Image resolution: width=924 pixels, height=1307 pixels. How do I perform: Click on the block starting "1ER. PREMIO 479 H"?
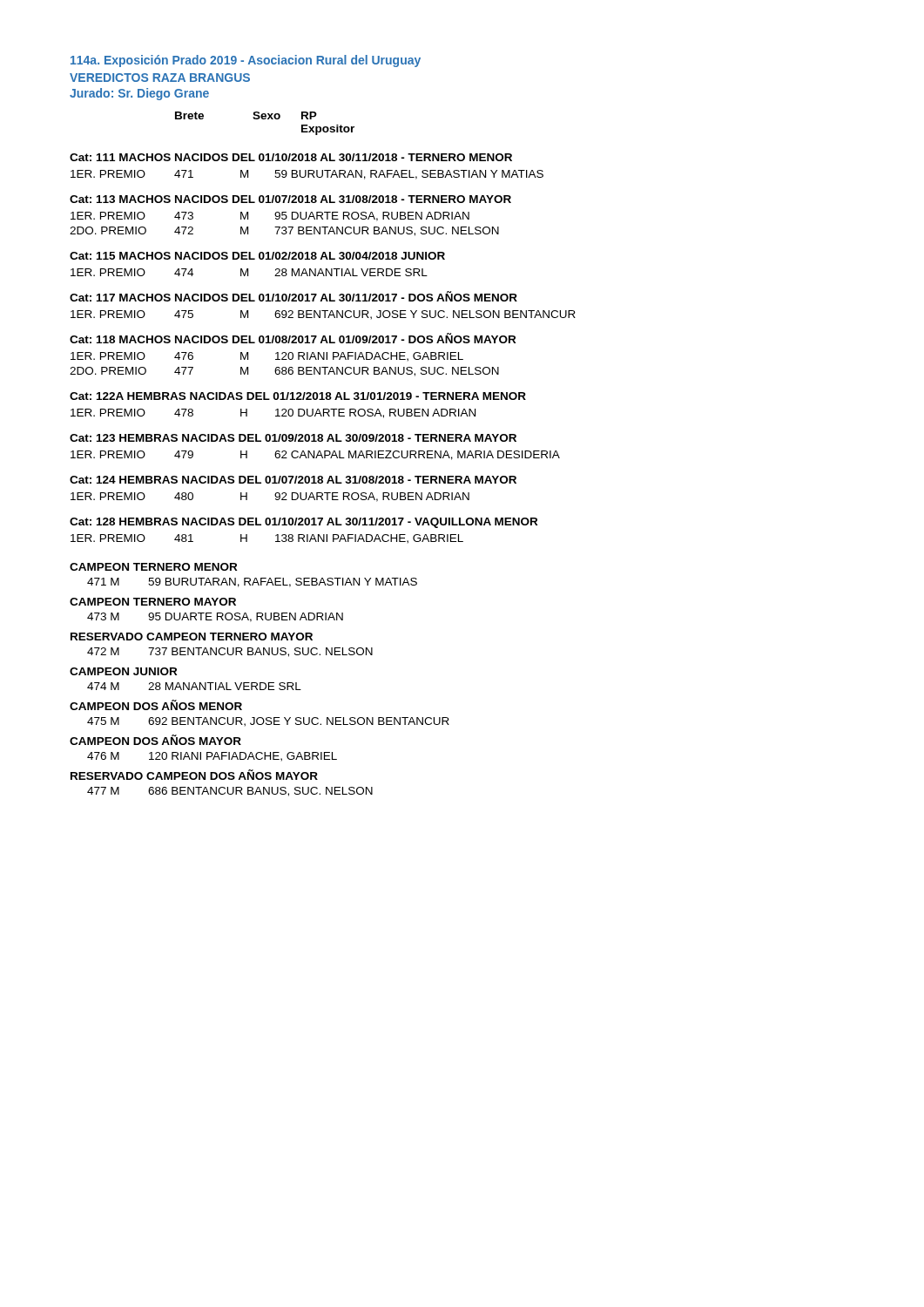(315, 455)
